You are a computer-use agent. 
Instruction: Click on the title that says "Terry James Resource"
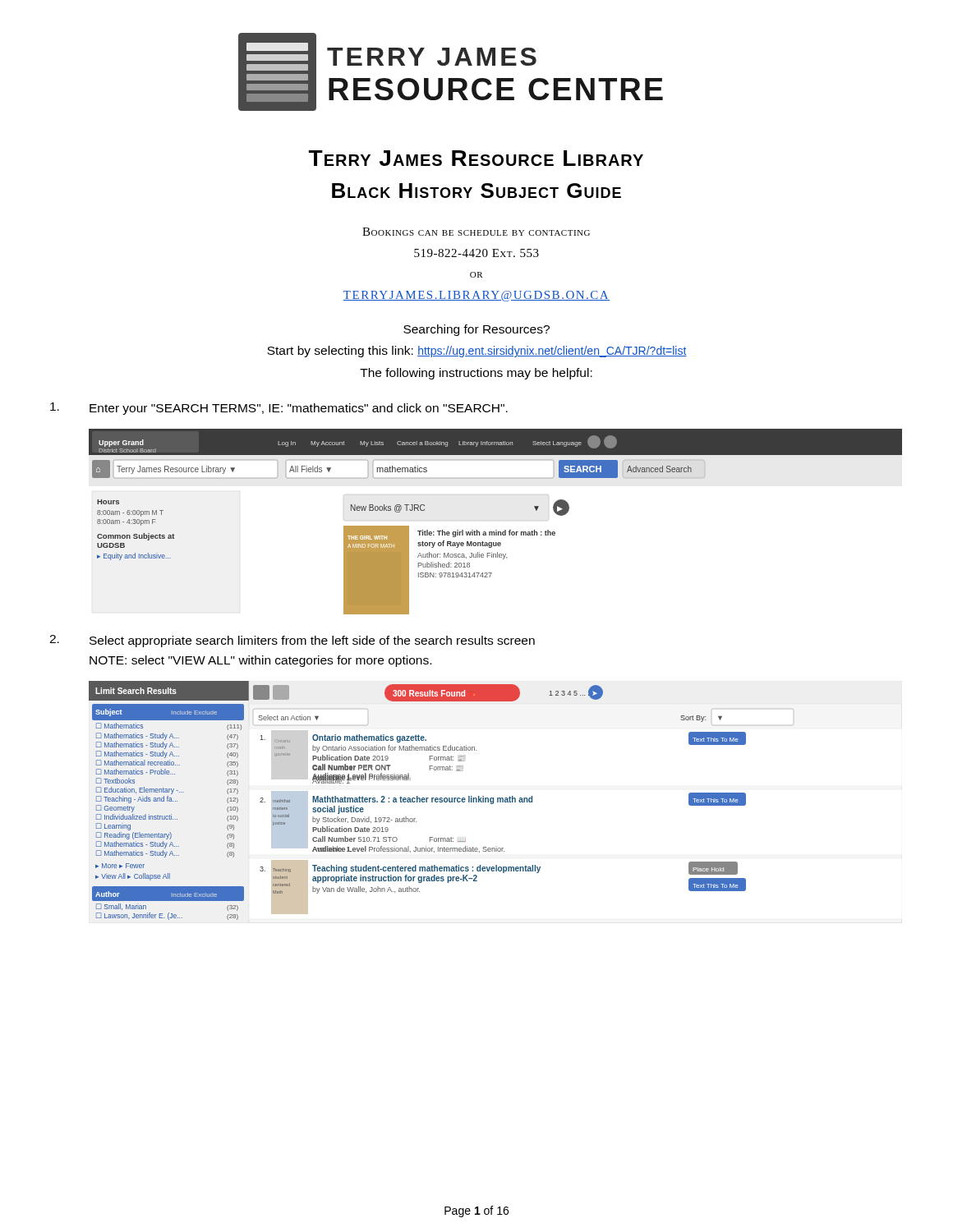click(x=476, y=158)
